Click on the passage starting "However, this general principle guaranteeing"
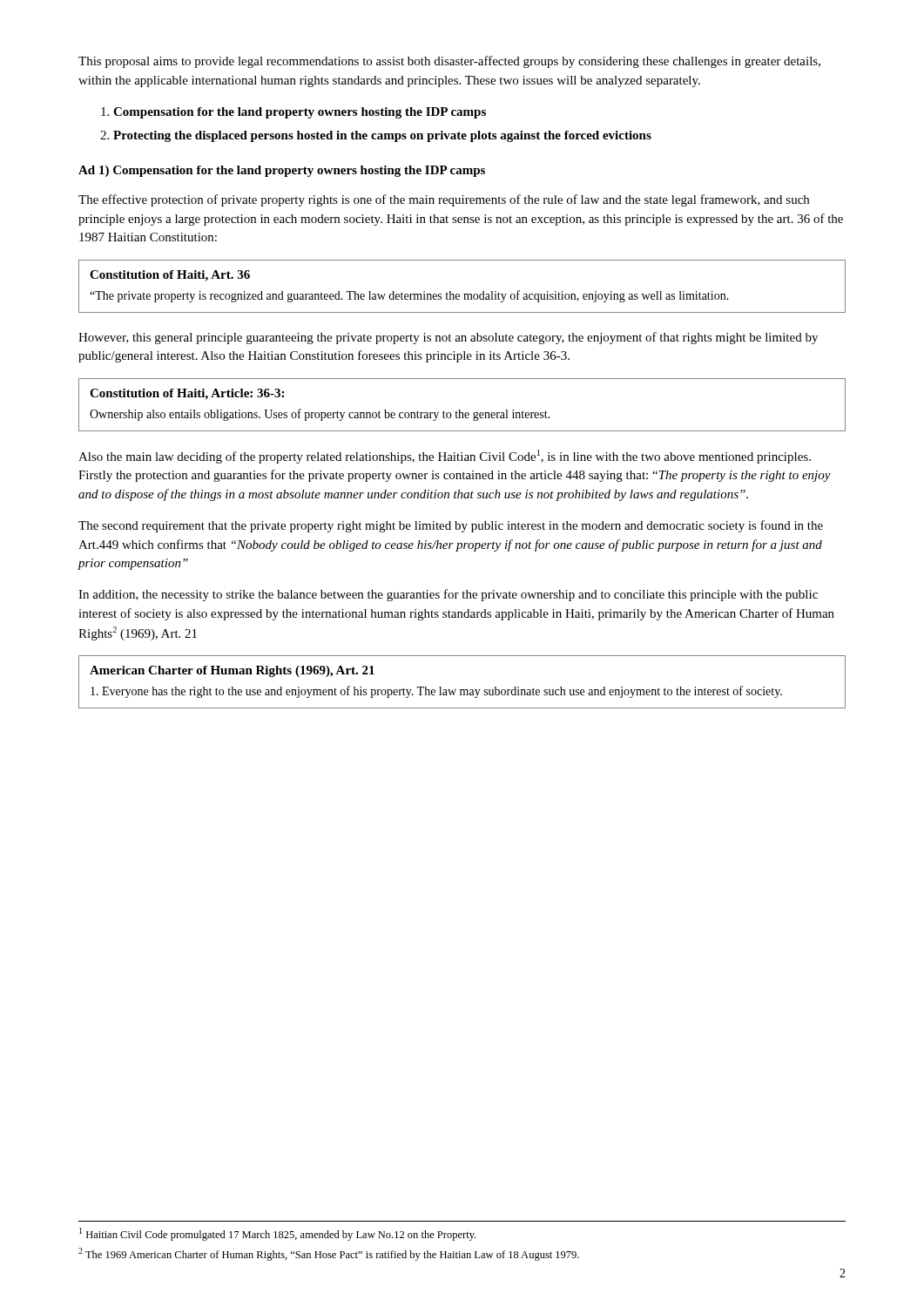924x1307 pixels. [x=448, y=346]
